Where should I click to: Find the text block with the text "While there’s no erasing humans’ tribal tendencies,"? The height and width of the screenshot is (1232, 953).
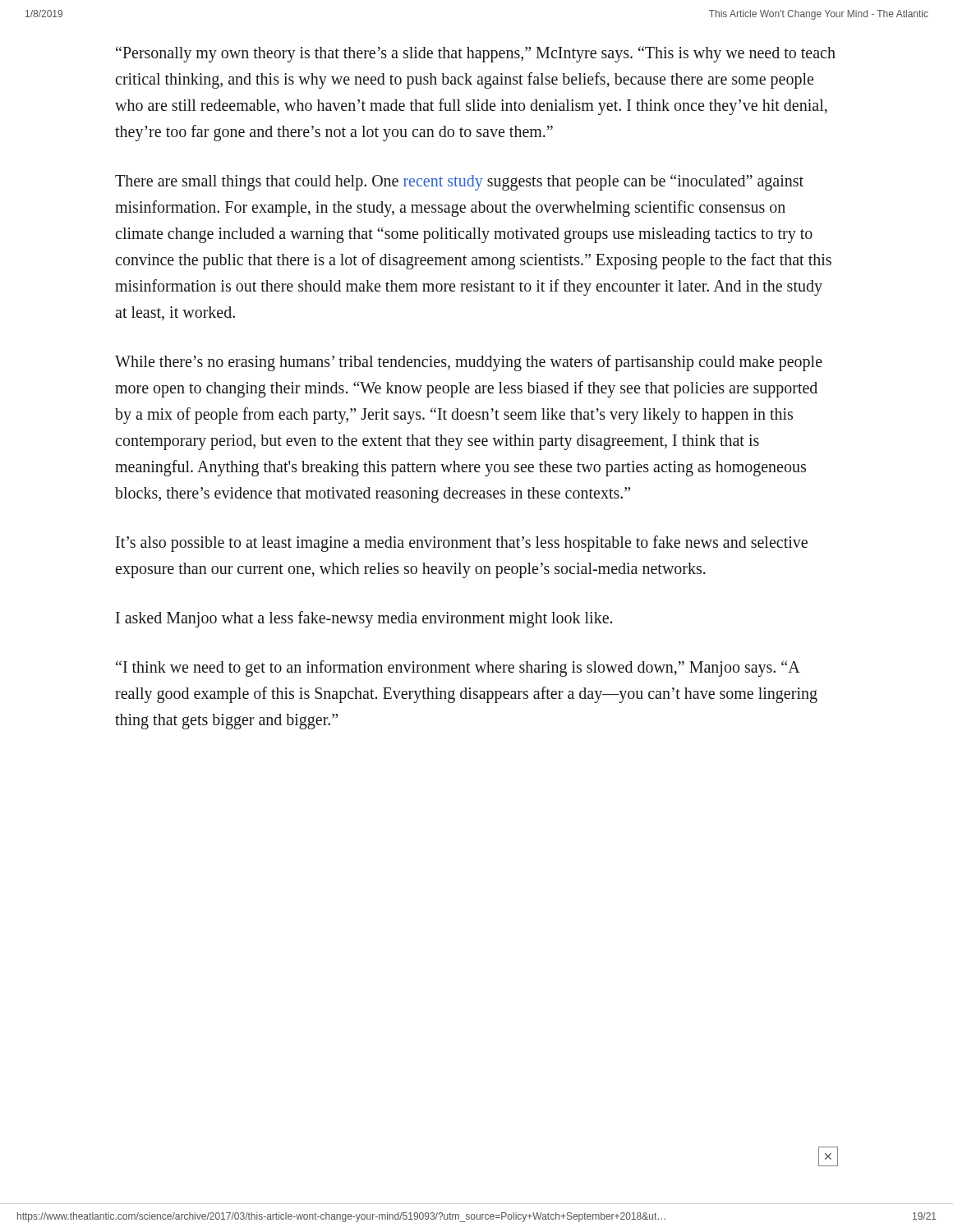[x=469, y=427]
